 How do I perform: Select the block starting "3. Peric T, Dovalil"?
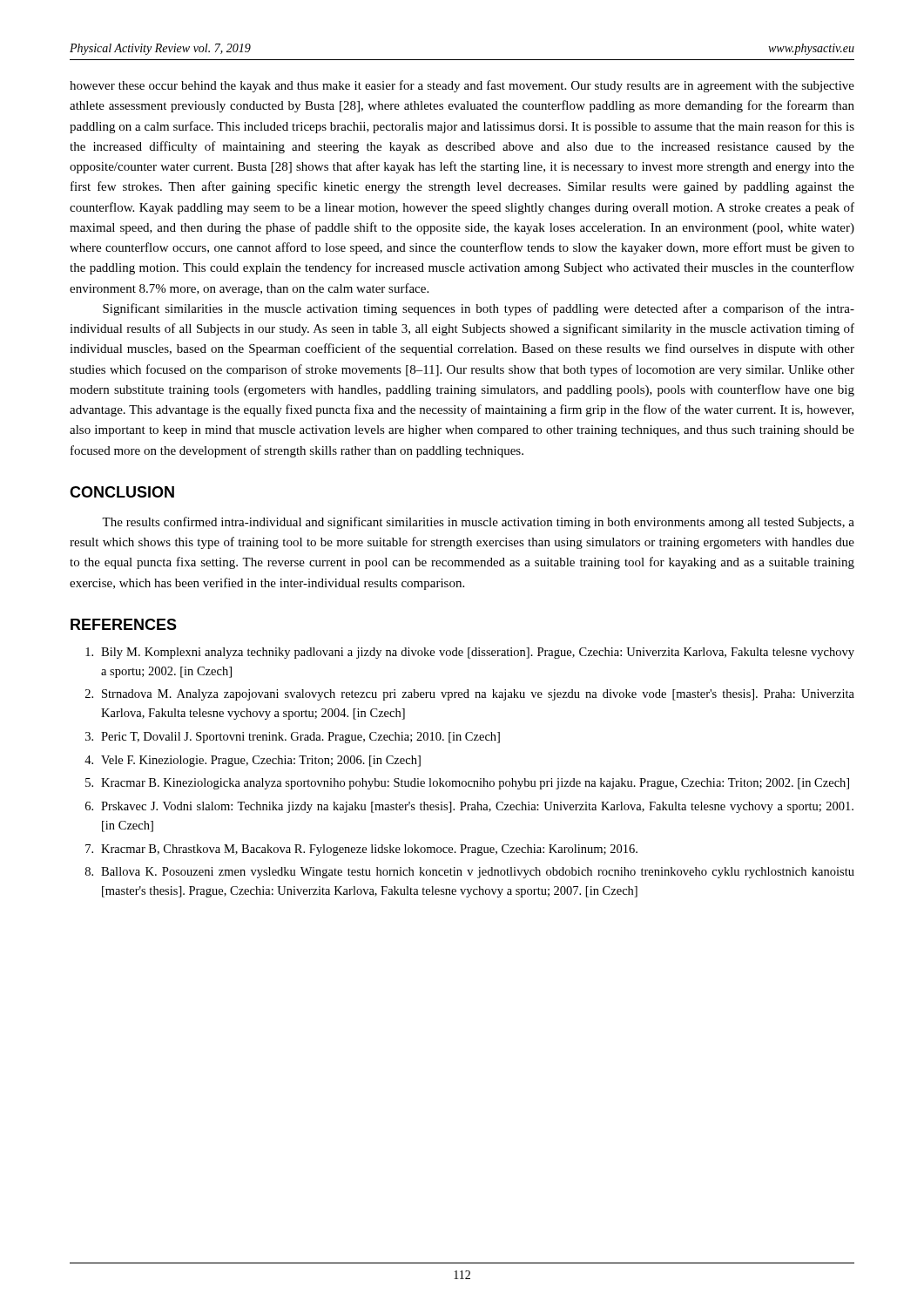(462, 737)
